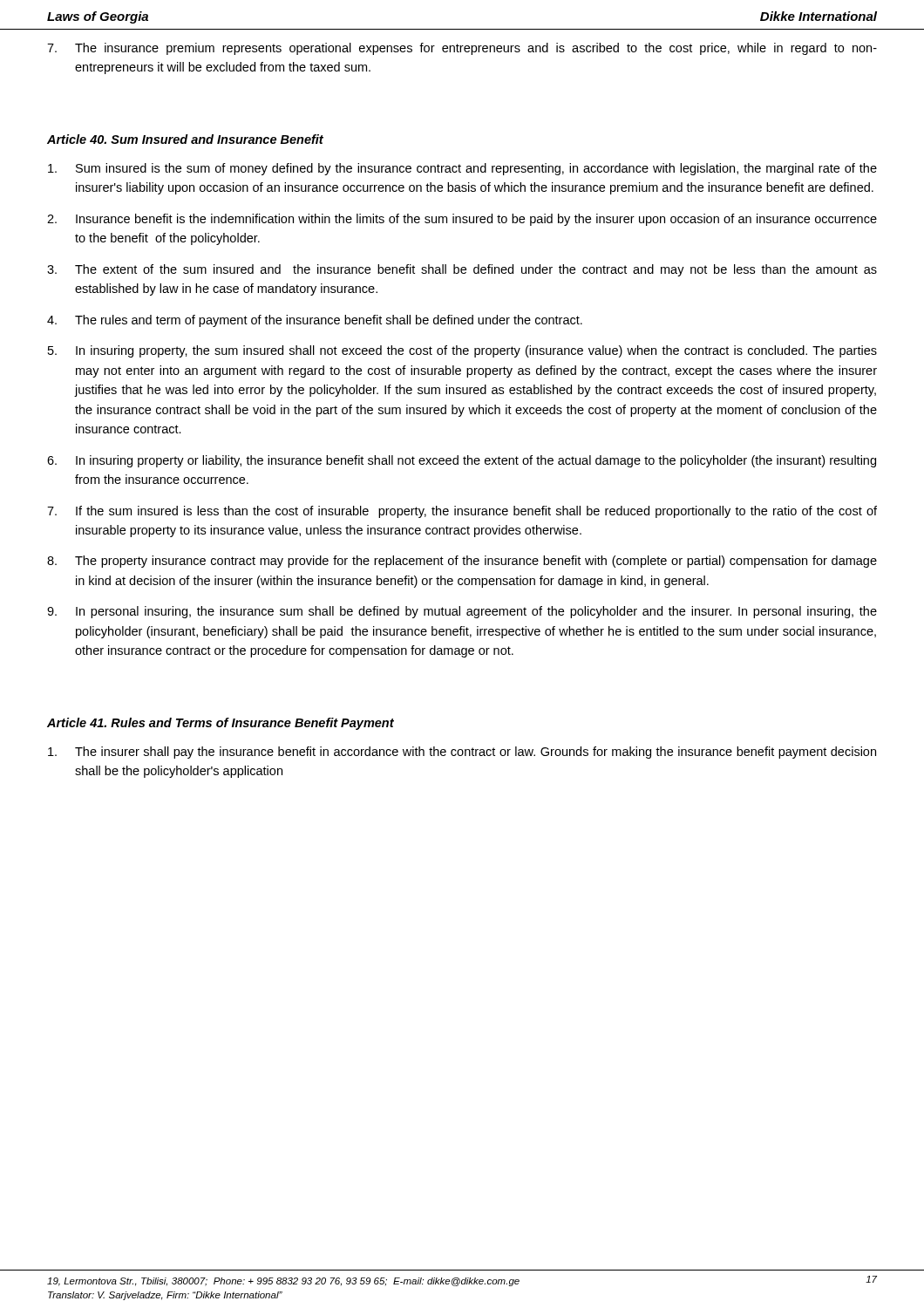Select the list item containing "8. The property insurance contract may provide"

462,571
